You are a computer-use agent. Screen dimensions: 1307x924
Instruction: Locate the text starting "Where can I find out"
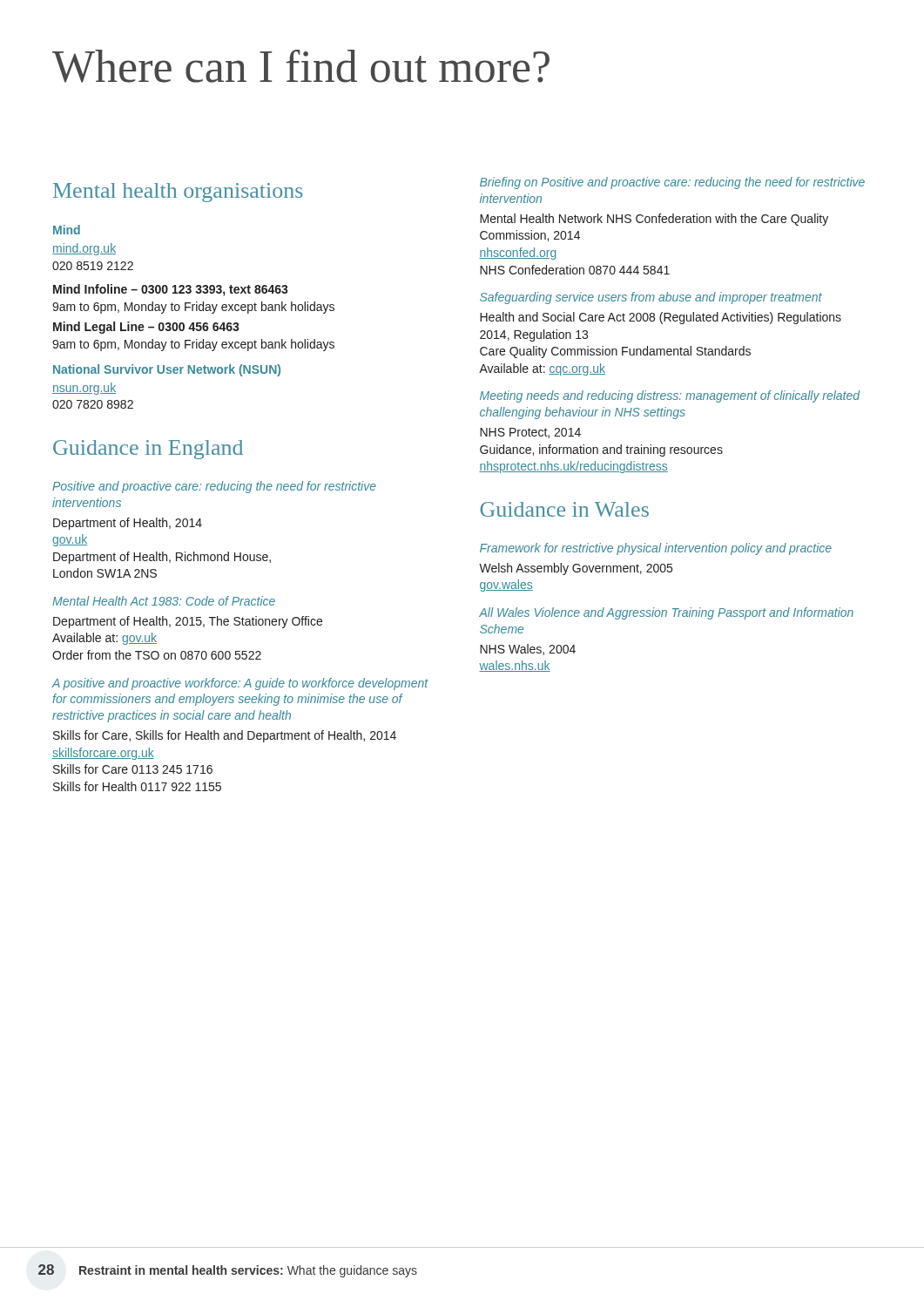[x=302, y=67]
